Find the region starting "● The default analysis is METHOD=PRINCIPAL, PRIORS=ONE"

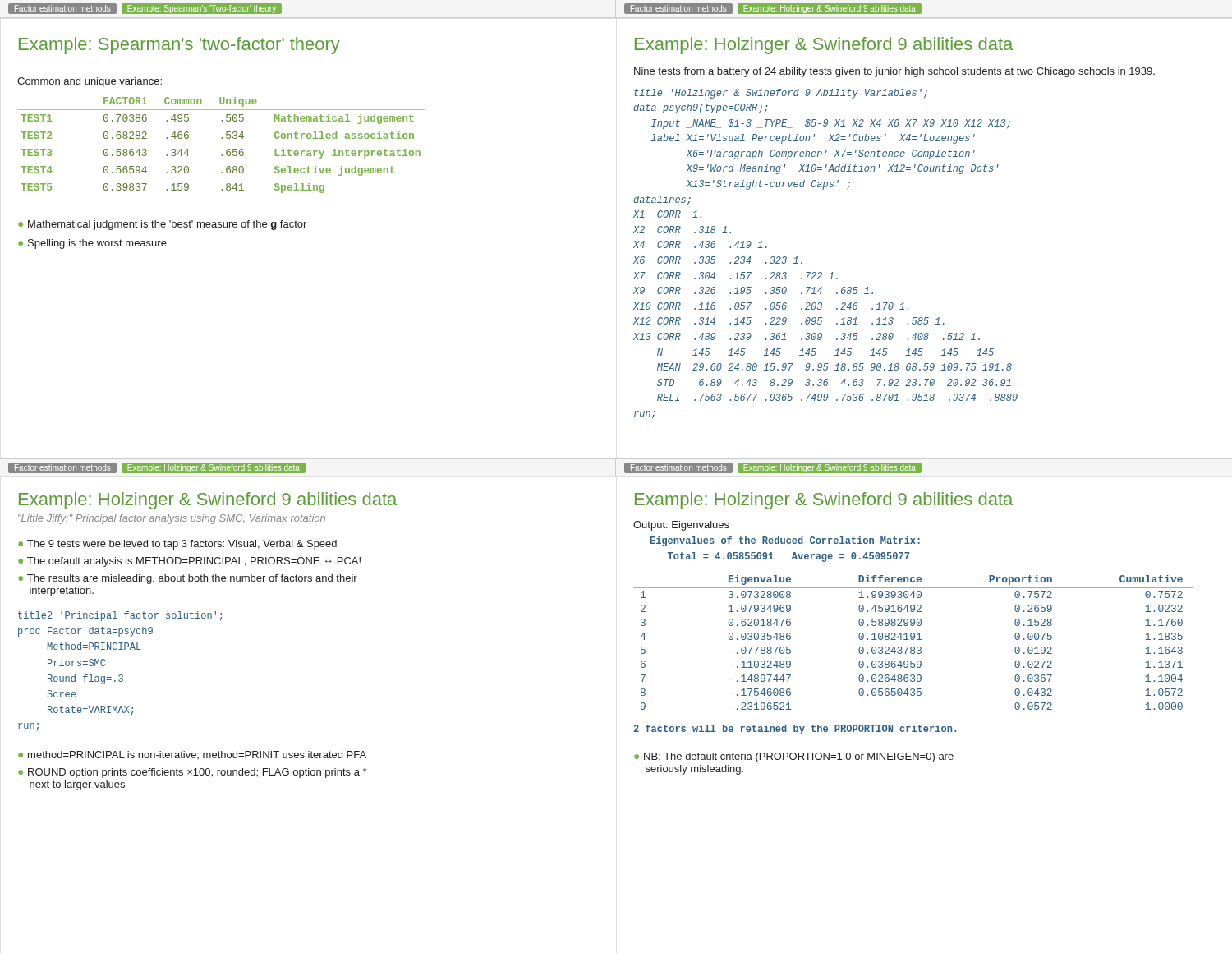tap(189, 560)
